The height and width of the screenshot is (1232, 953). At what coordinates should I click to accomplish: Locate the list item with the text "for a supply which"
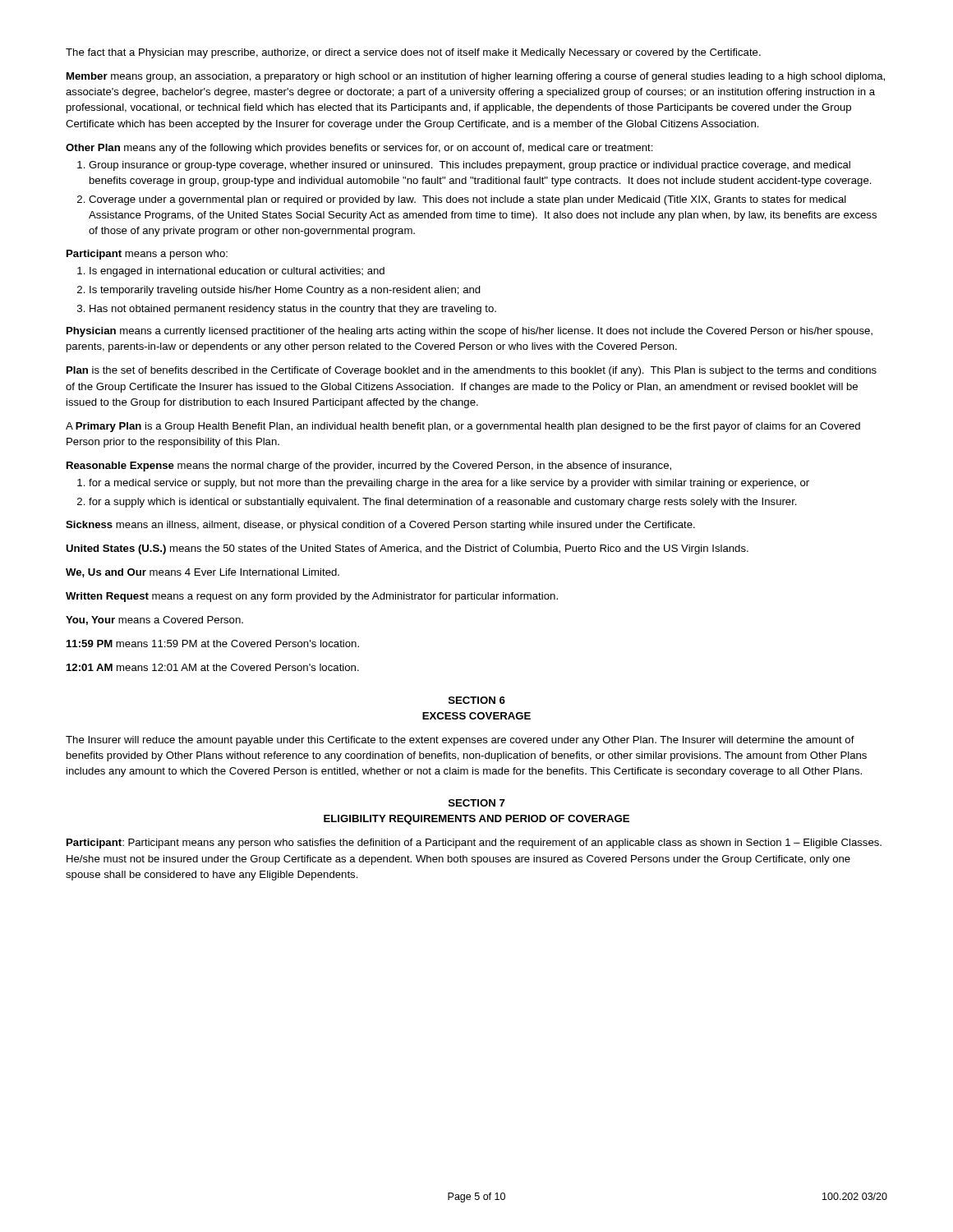click(x=443, y=502)
